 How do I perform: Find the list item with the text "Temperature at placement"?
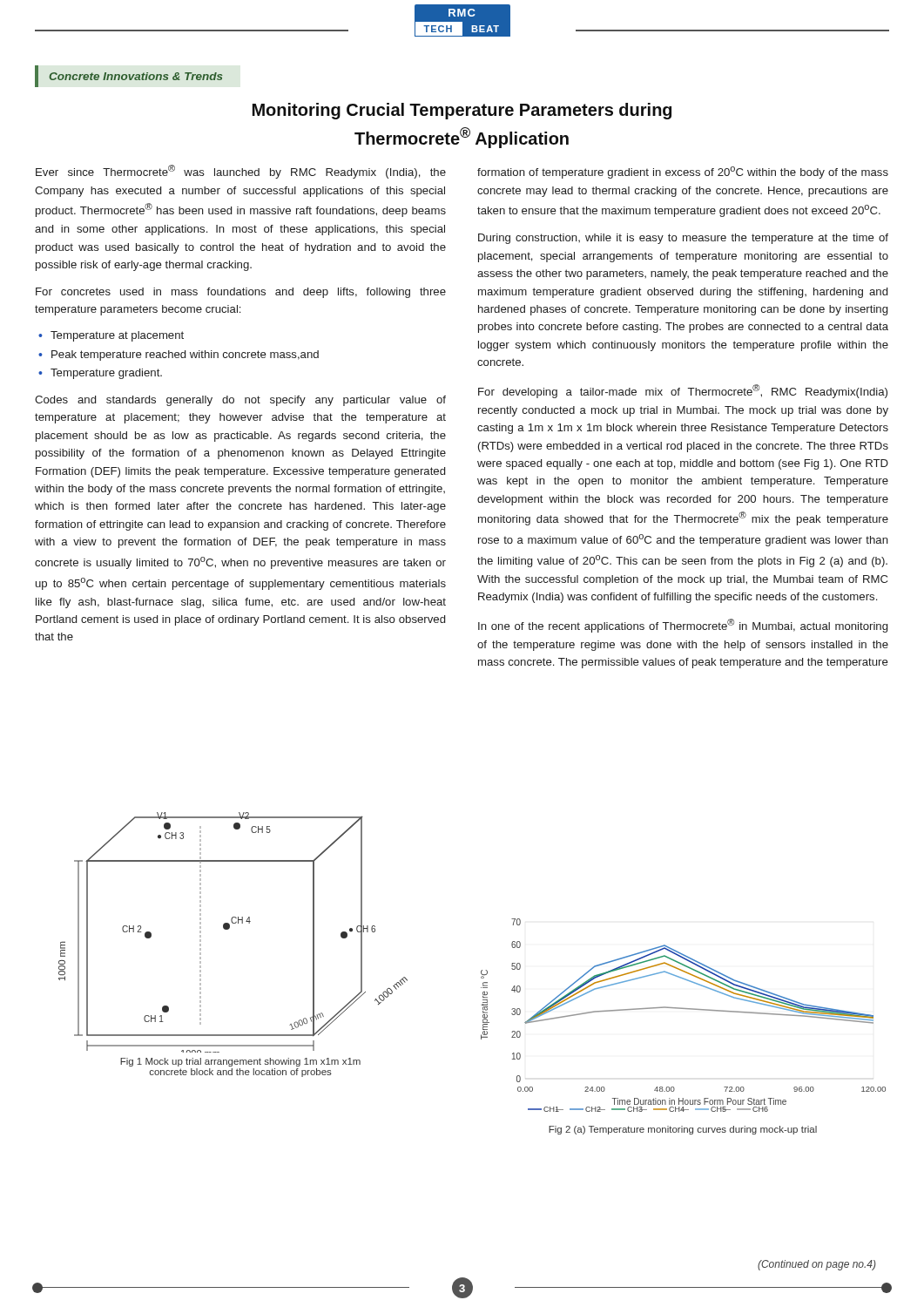(x=117, y=335)
